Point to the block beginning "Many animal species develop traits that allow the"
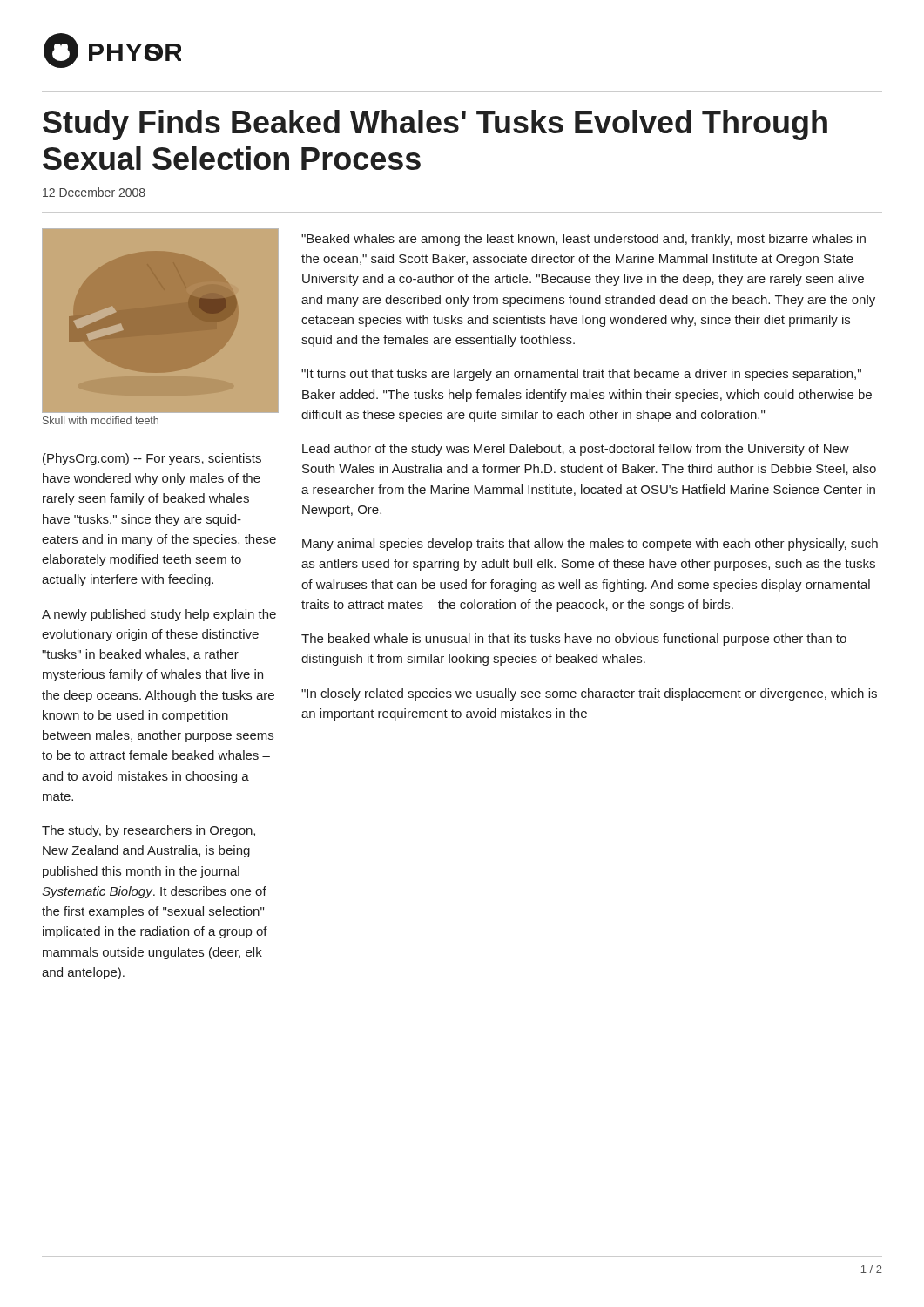The image size is (924, 1307). click(590, 574)
